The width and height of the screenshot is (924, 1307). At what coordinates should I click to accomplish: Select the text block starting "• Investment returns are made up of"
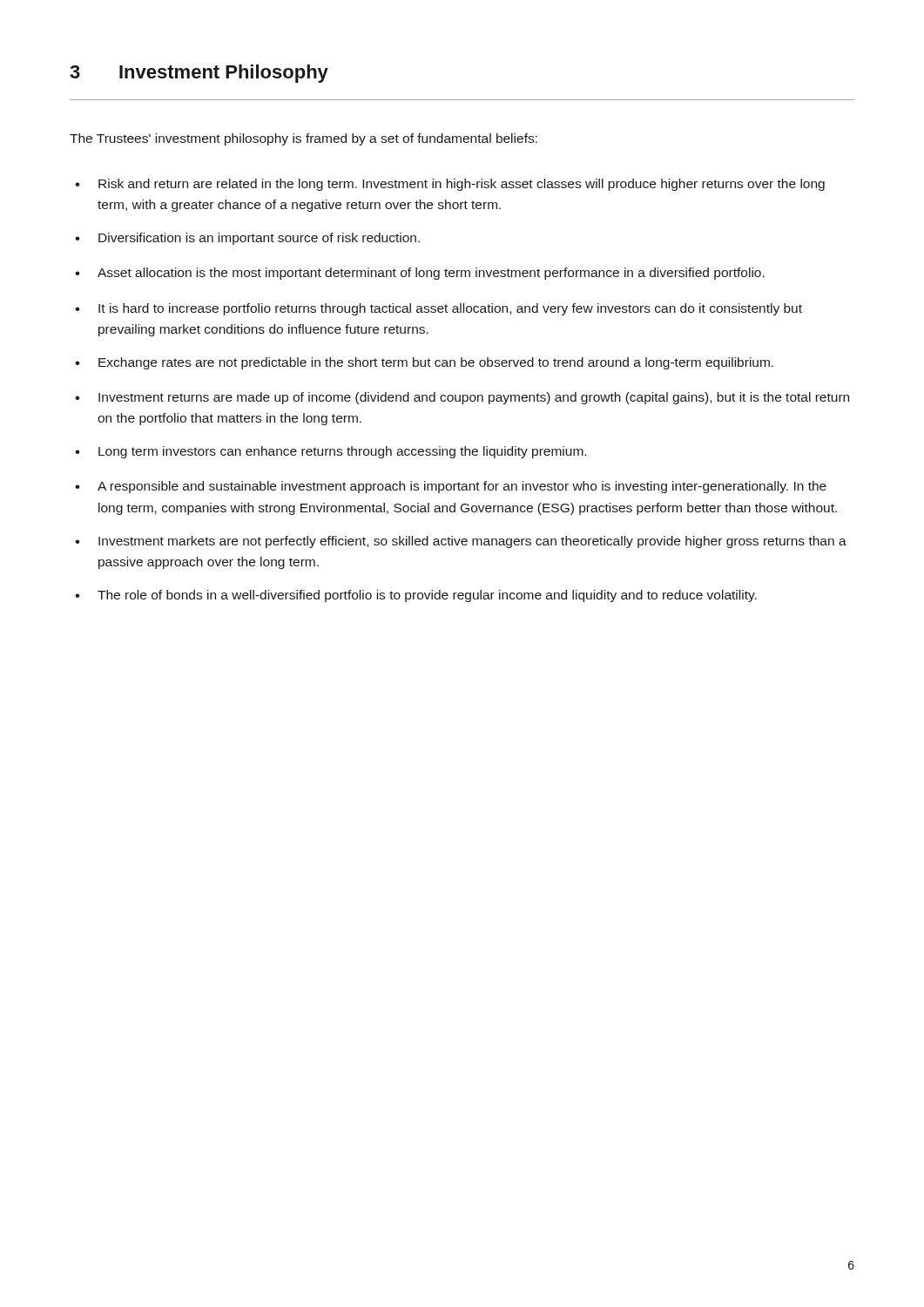(462, 408)
